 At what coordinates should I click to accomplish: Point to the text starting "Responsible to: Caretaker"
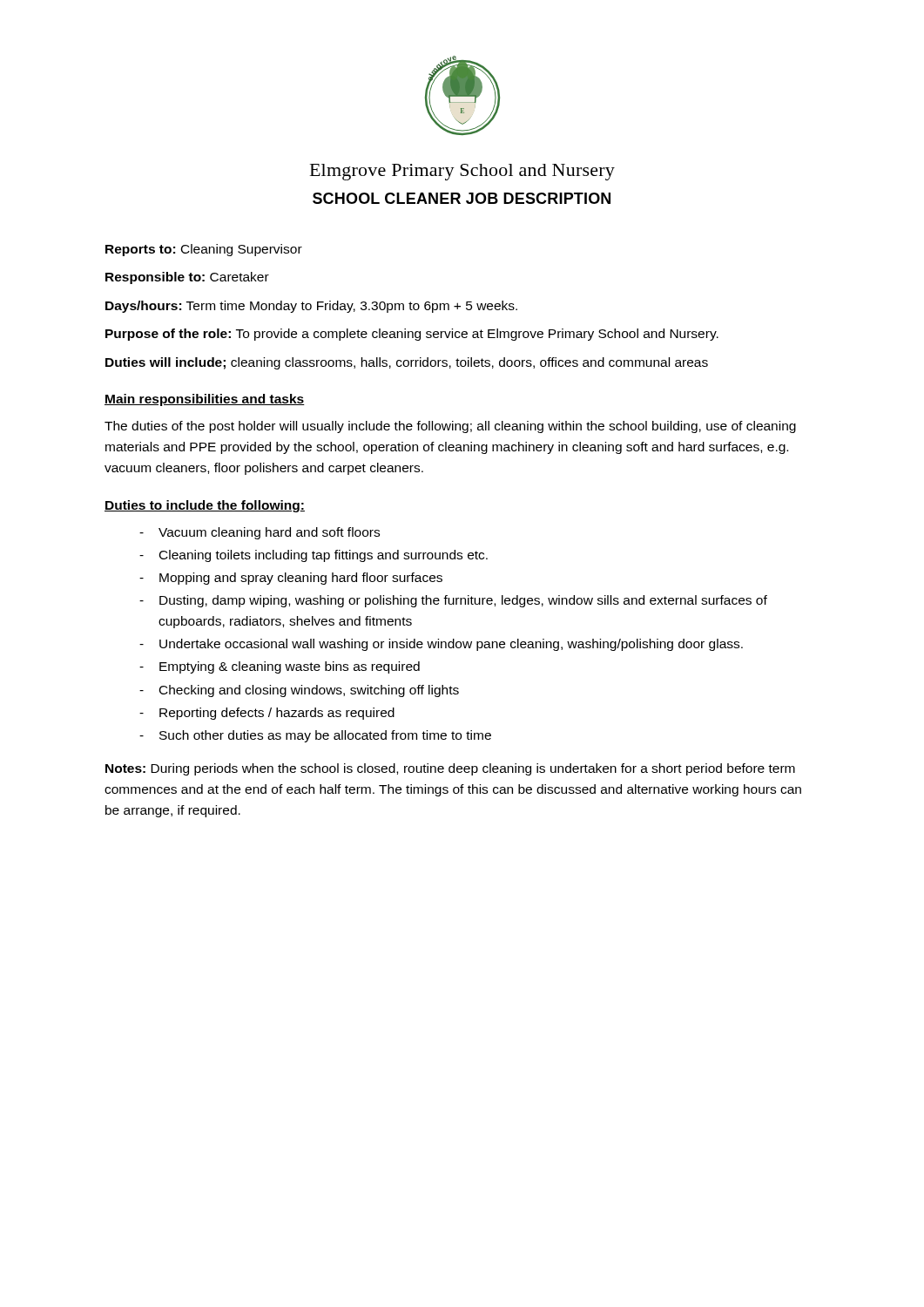187,277
